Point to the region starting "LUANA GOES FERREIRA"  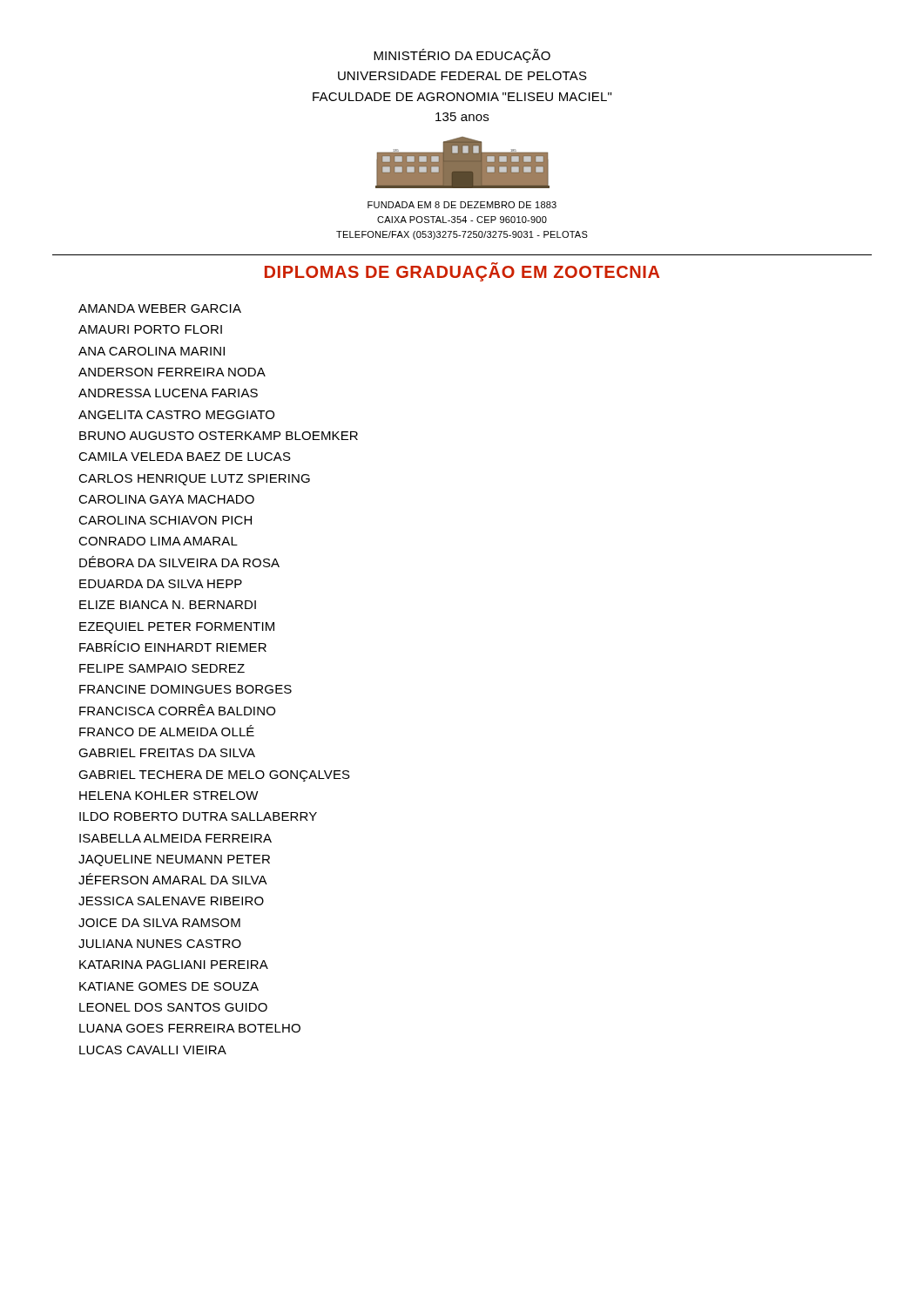190,1028
